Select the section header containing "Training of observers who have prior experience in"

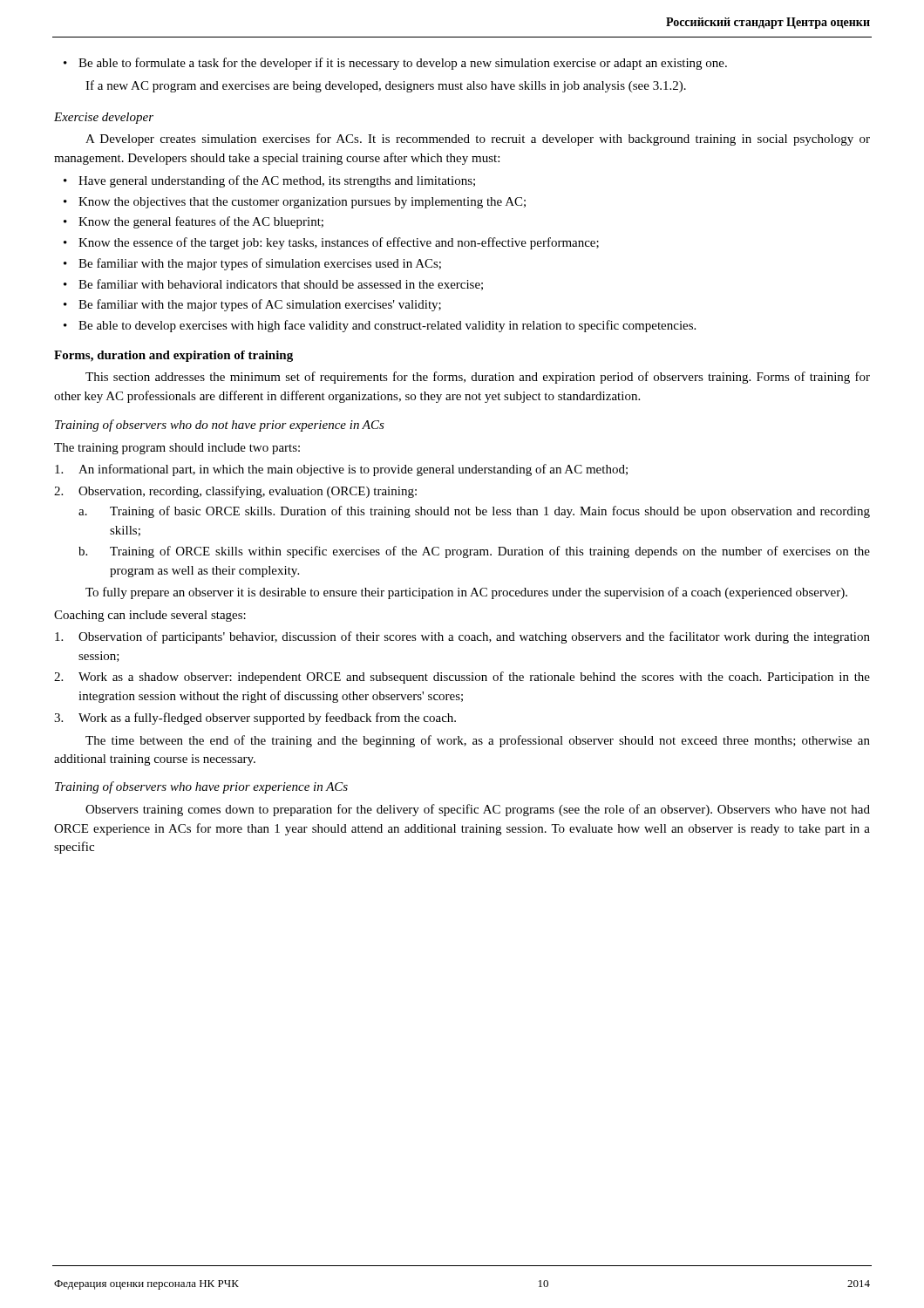[x=201, y=787]
